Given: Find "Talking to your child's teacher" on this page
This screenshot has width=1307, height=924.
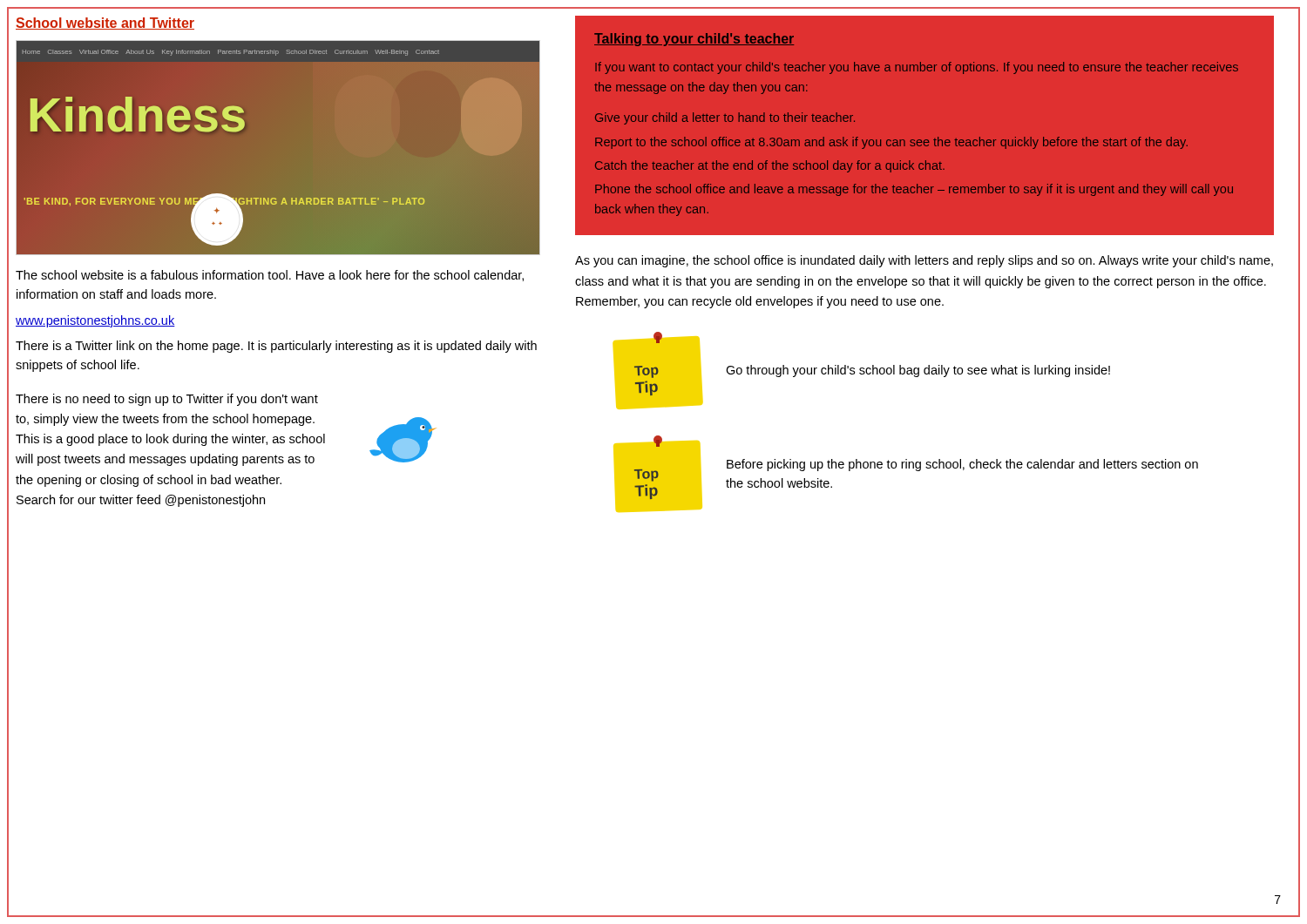Looking at the screenshot, I should pos(694,39).
